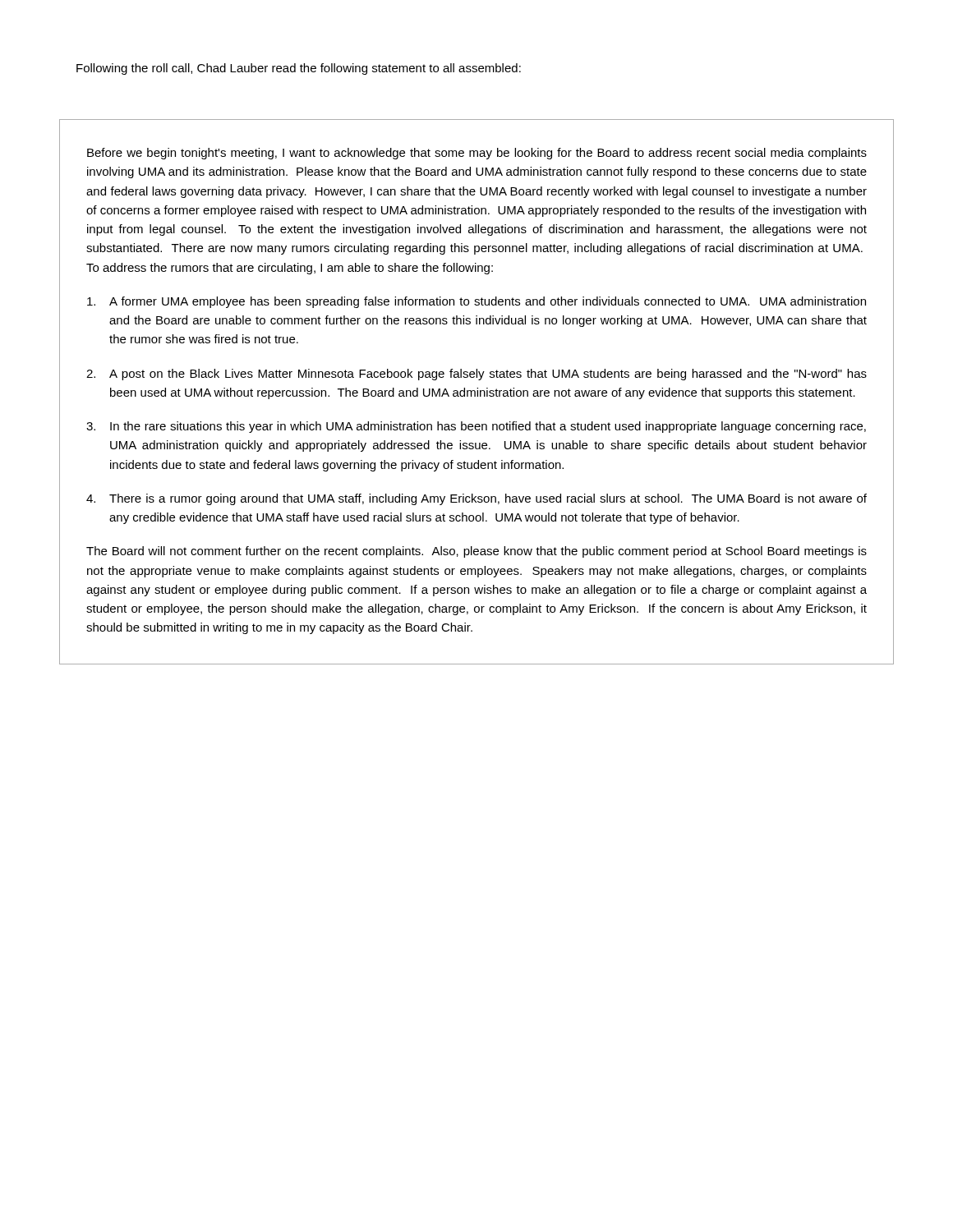953x1232 pixels.
Task: Point to the block beginning "The Board will not comment further"
Action: [476, 589]
